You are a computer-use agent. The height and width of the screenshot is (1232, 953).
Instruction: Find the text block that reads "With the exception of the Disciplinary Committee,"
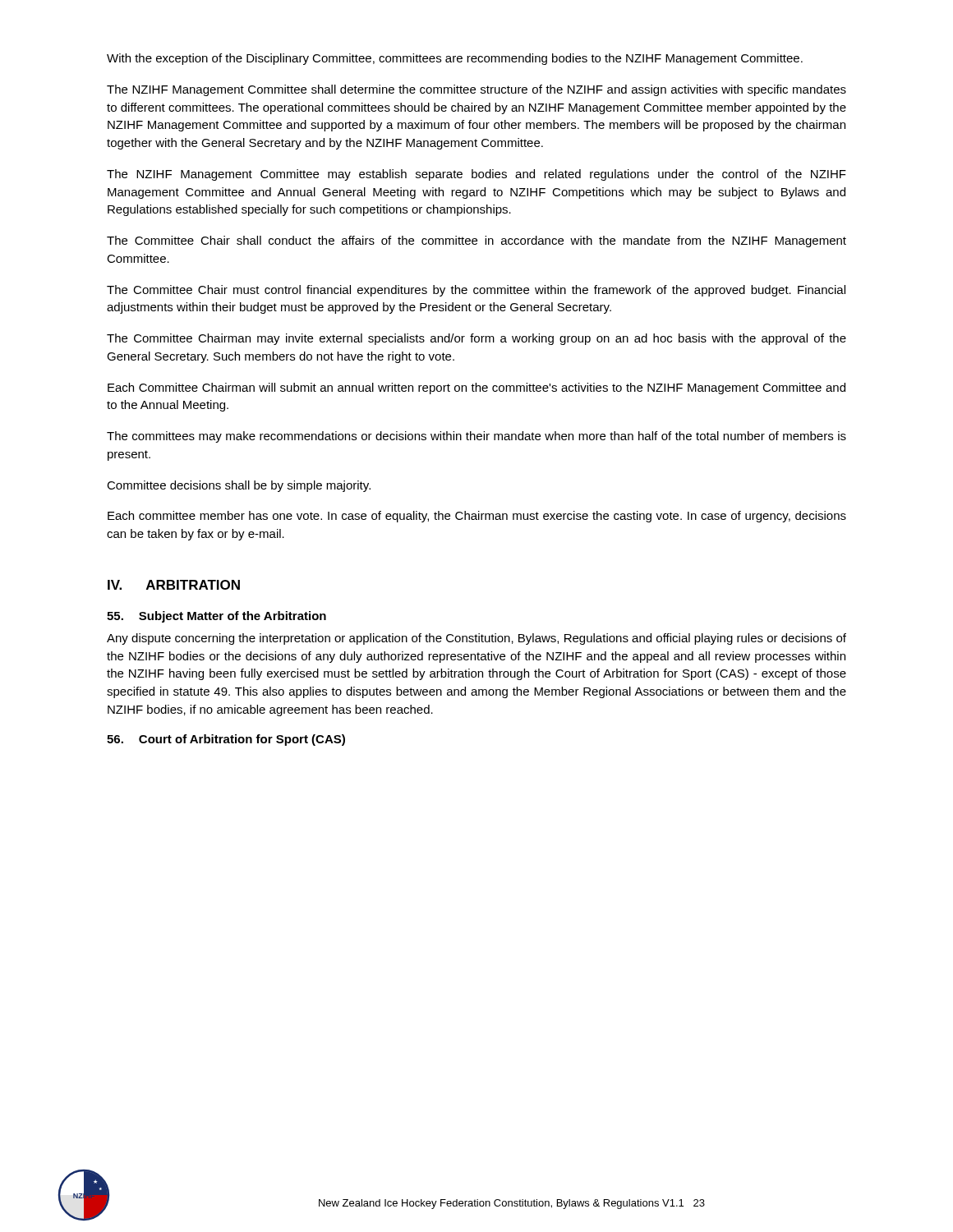click(476, 58)
